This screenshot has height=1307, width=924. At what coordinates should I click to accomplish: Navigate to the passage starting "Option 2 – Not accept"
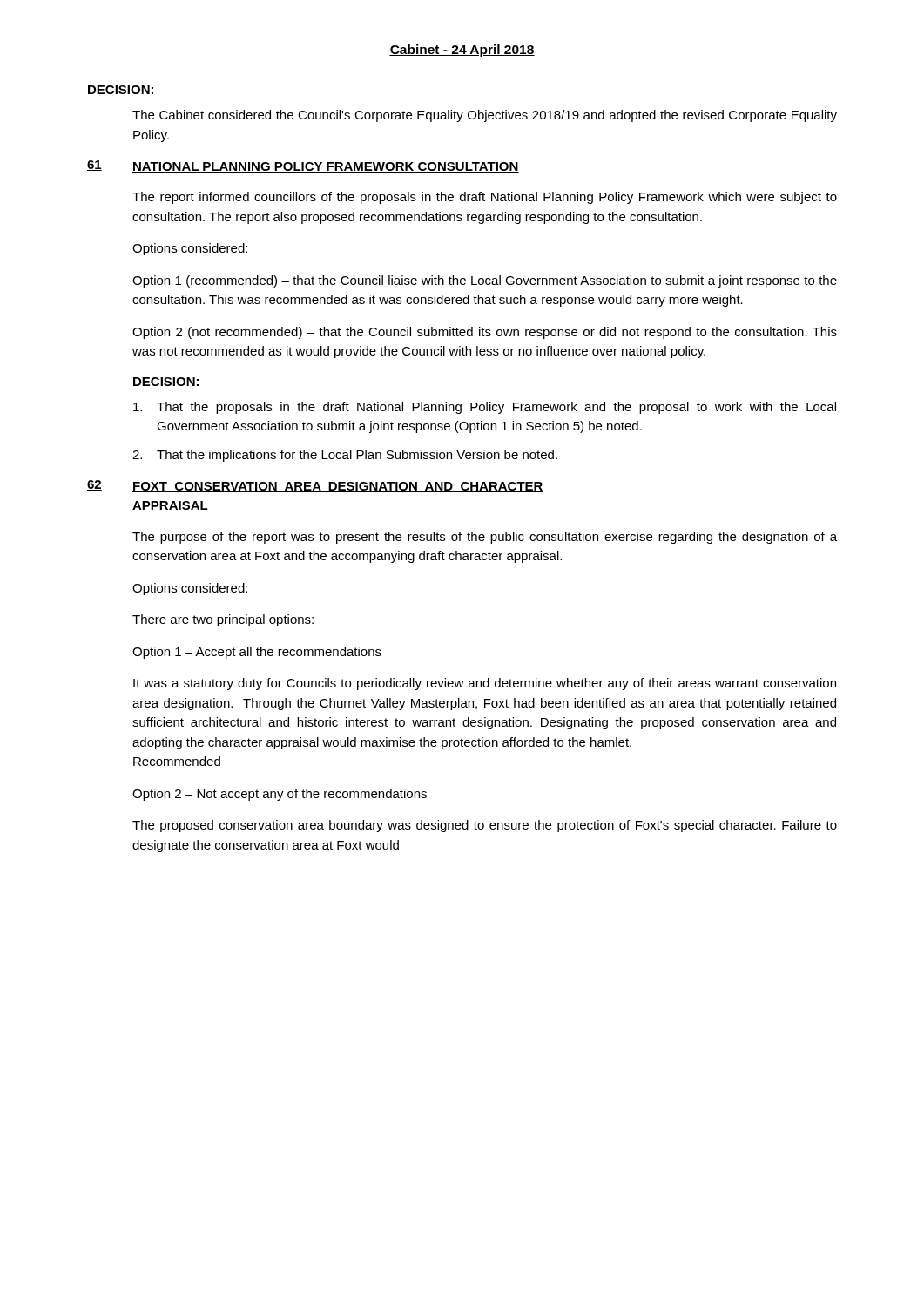[x=280, y=793]
